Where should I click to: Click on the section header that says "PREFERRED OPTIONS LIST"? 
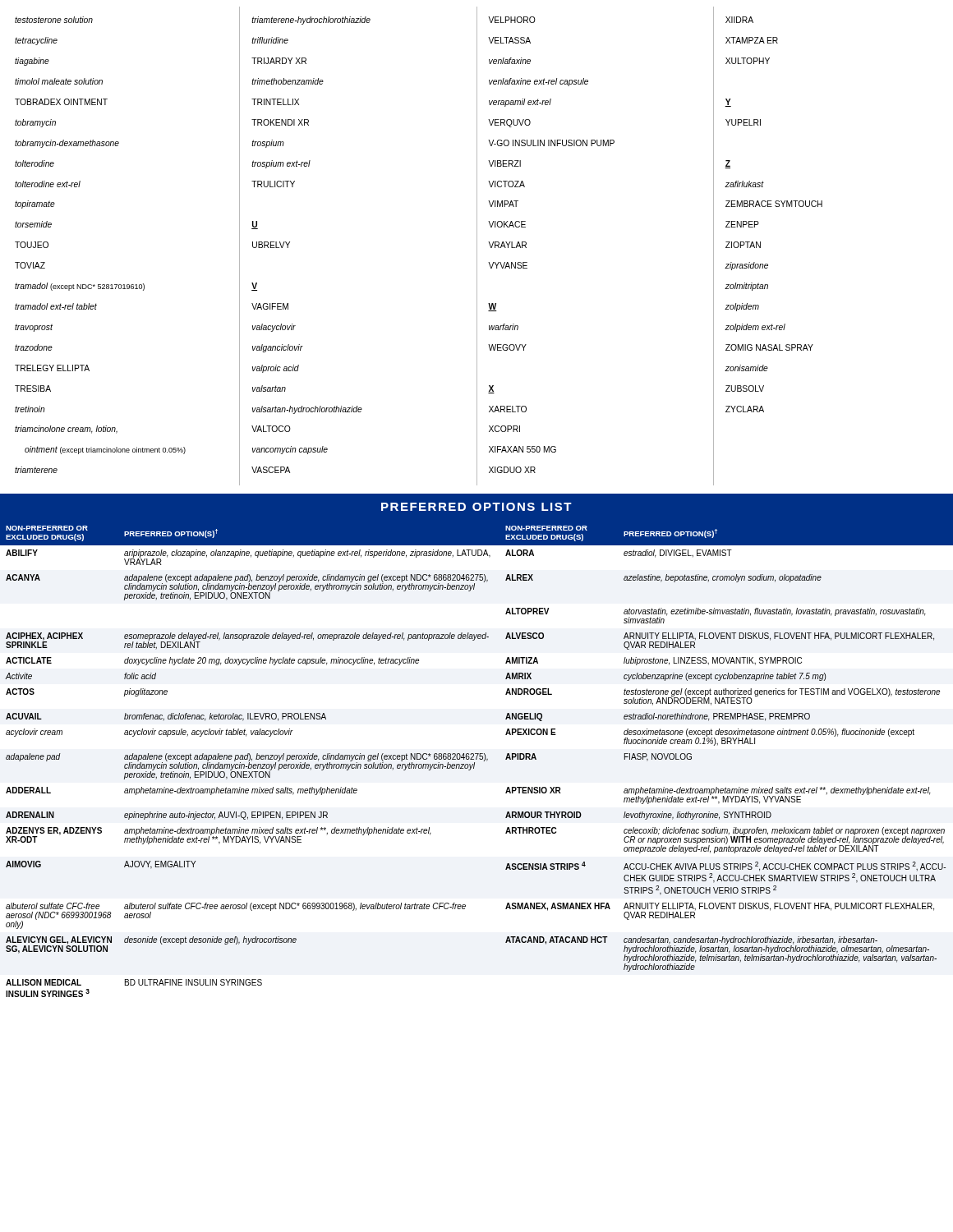476,506
